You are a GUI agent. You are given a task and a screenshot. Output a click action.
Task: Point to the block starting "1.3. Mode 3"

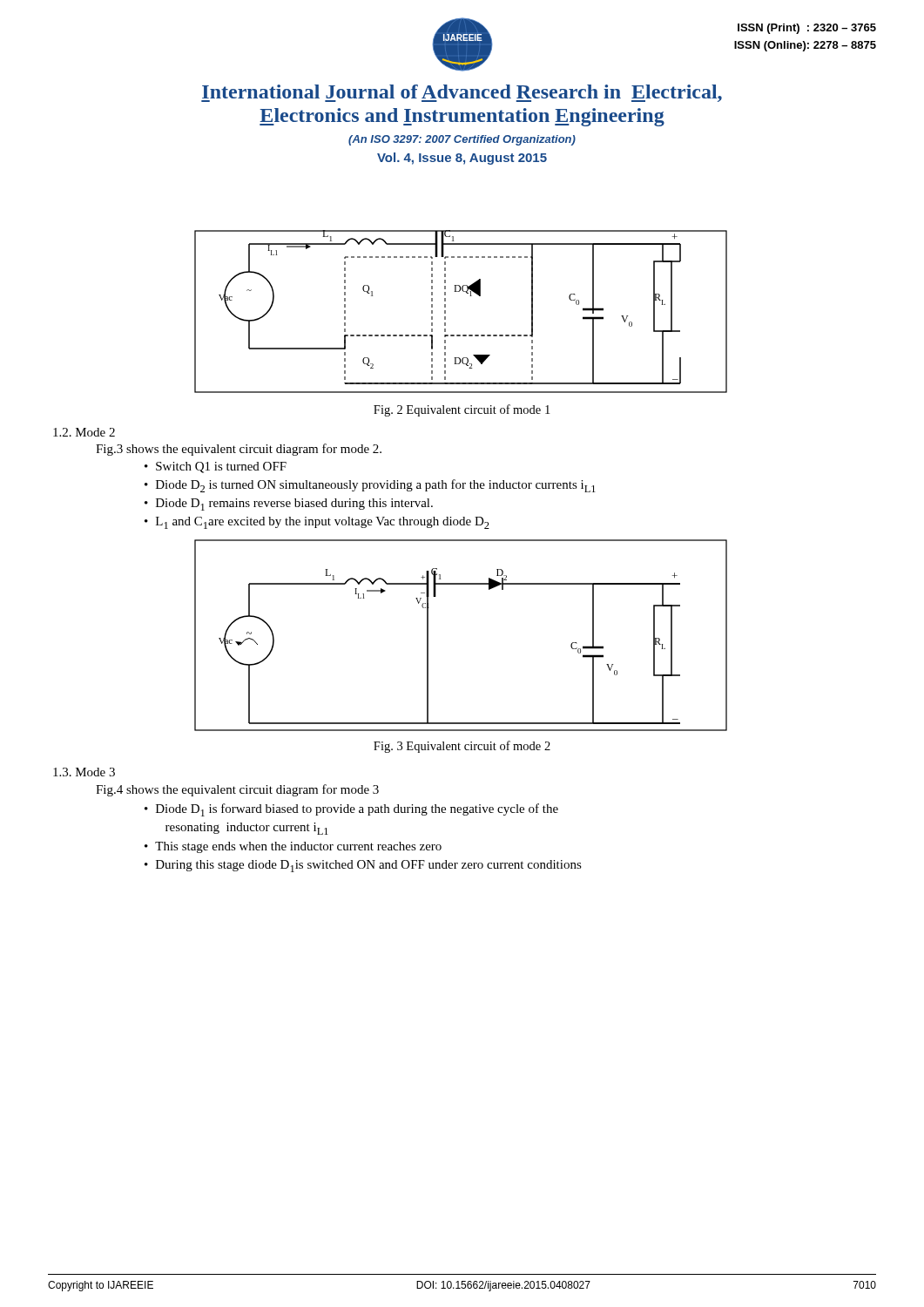(84, 772)
